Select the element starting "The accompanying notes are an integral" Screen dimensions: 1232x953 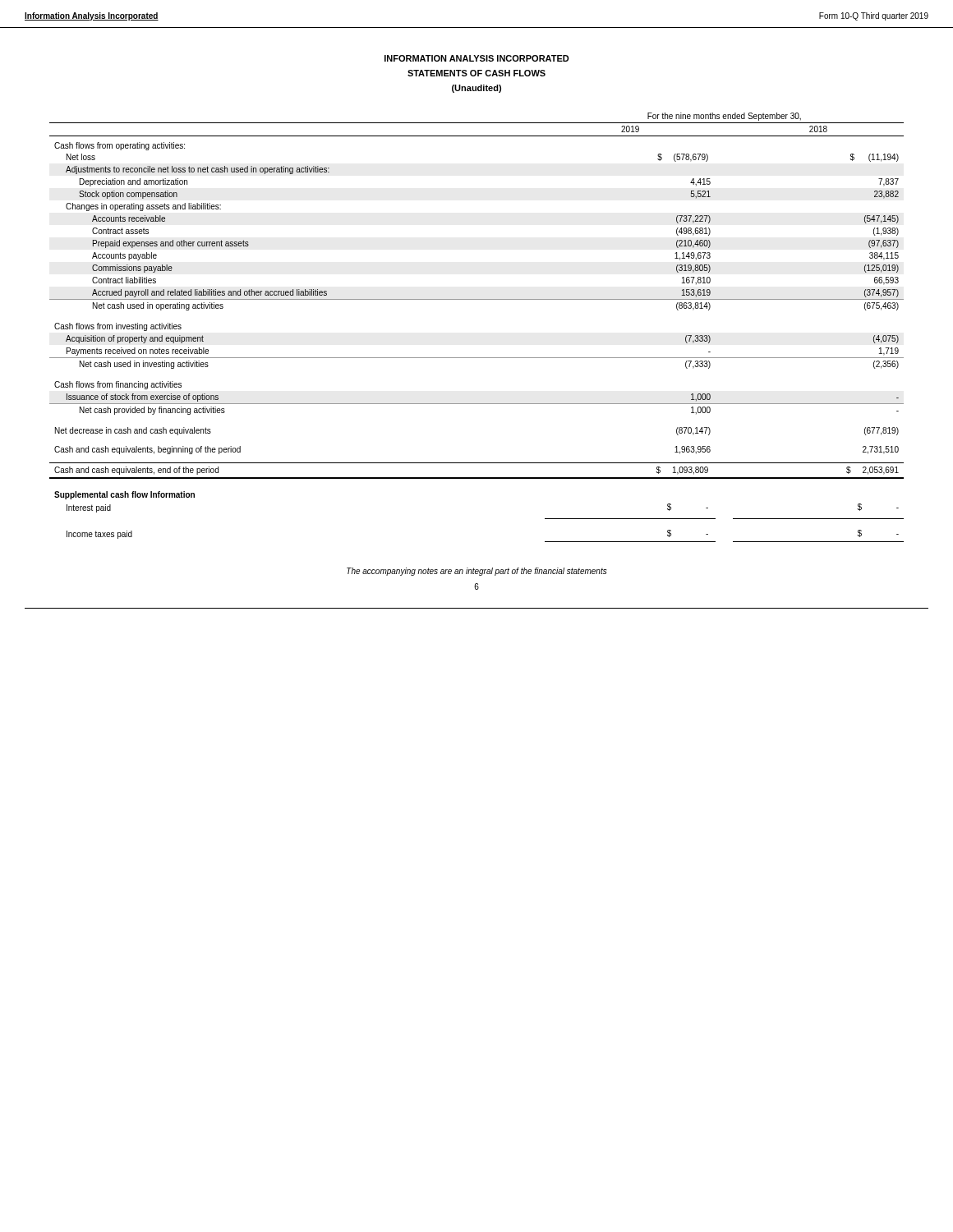coord(476,572)
